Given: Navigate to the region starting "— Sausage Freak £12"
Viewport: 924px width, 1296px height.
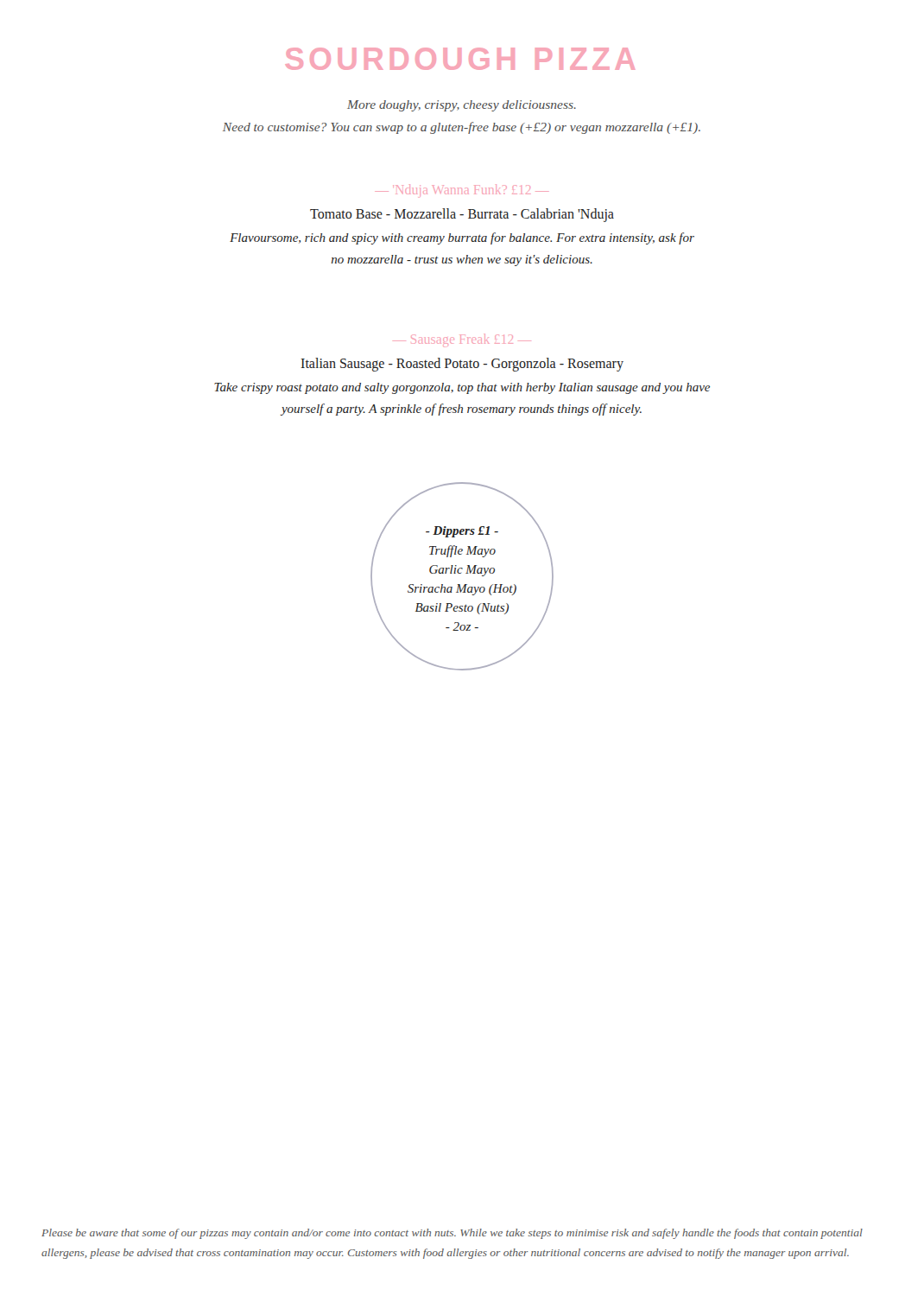Looking at the screenshot, I should click(462, 339).
